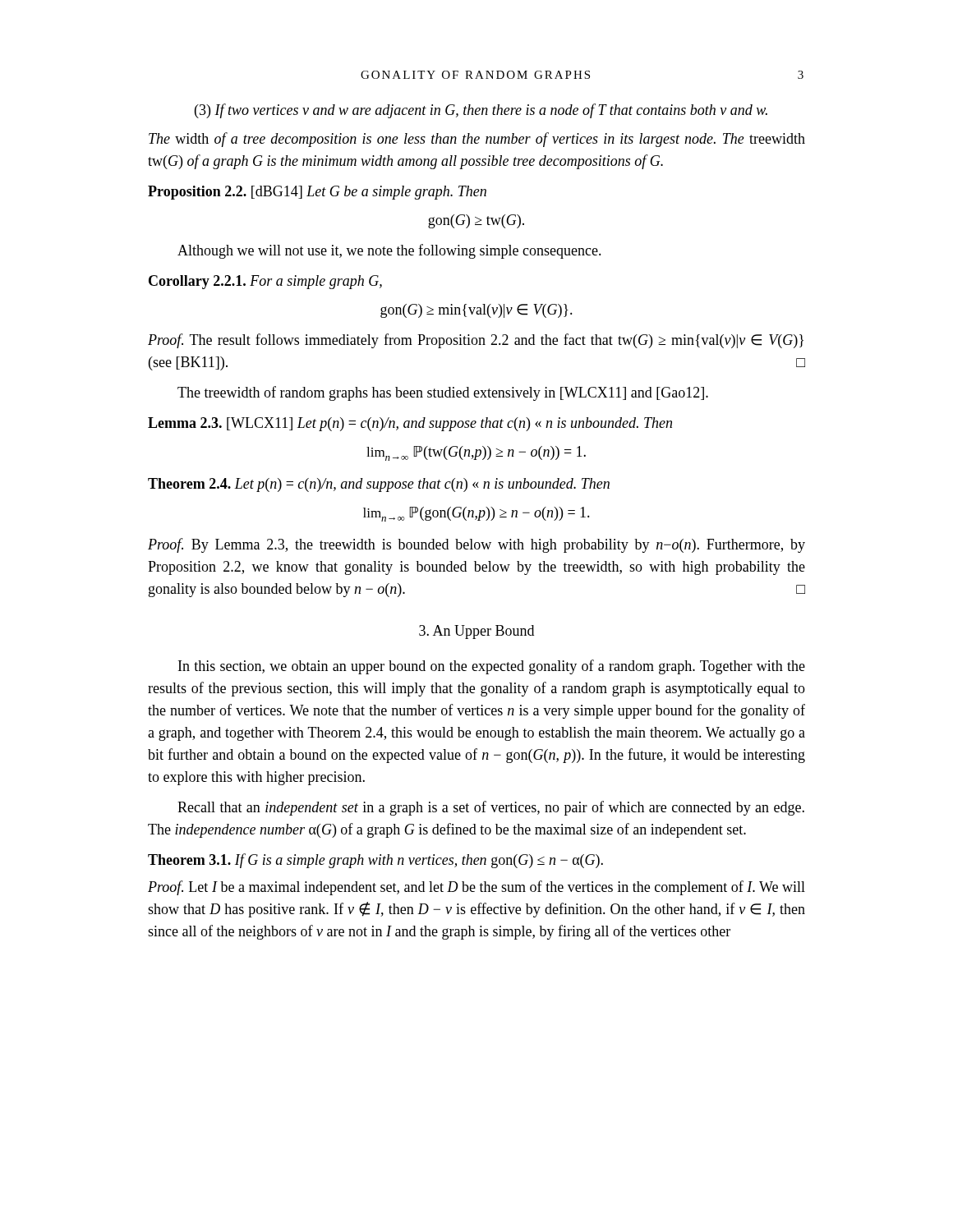The height and width of the screenshot is (1232, 953).
Task: Locate the text "gon(G) ≥ min{val(v)|v ∈ V(G)}."
Action: pos(476,309)
